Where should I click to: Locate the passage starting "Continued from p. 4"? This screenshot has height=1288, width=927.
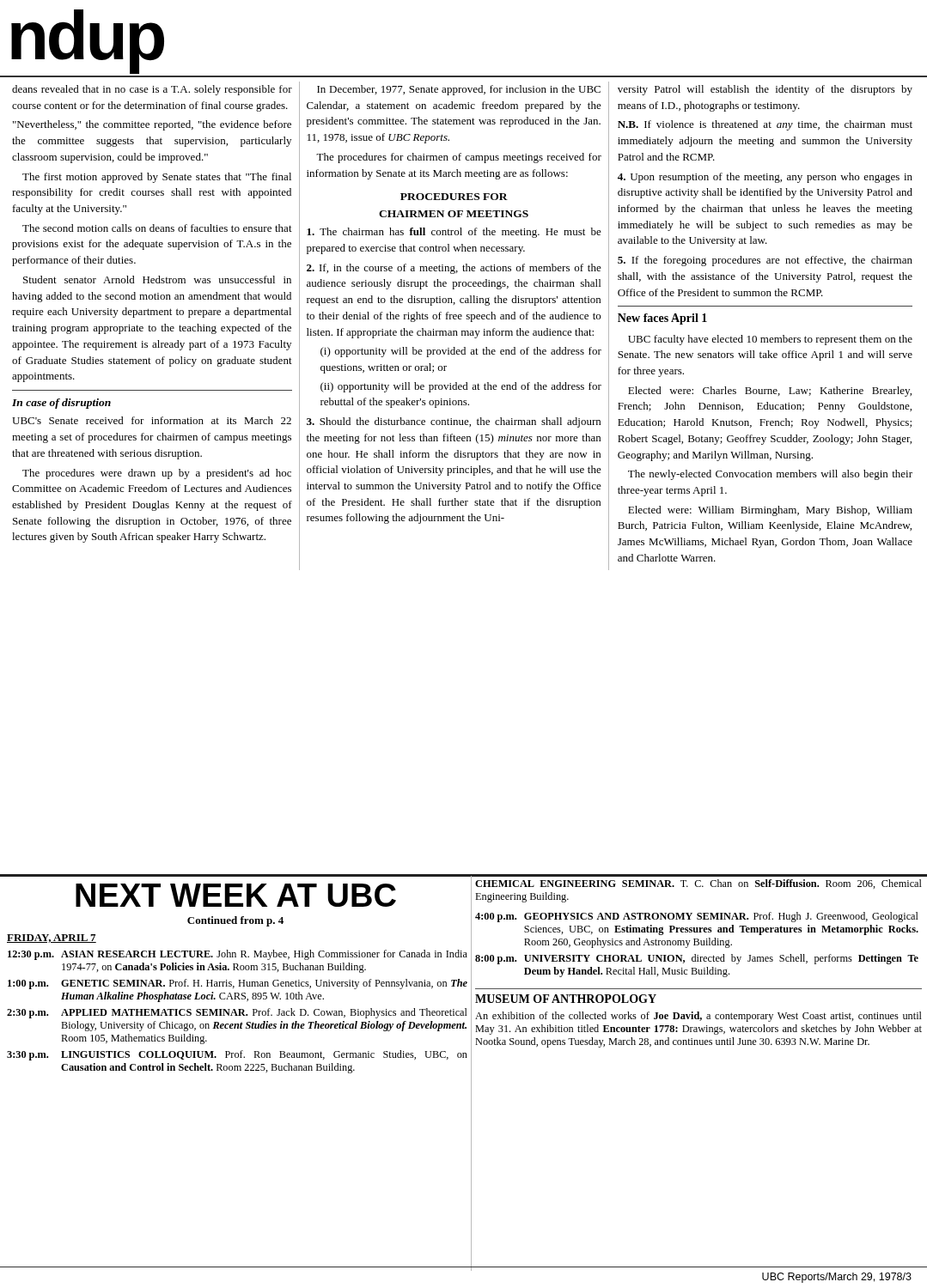[235, 920]
